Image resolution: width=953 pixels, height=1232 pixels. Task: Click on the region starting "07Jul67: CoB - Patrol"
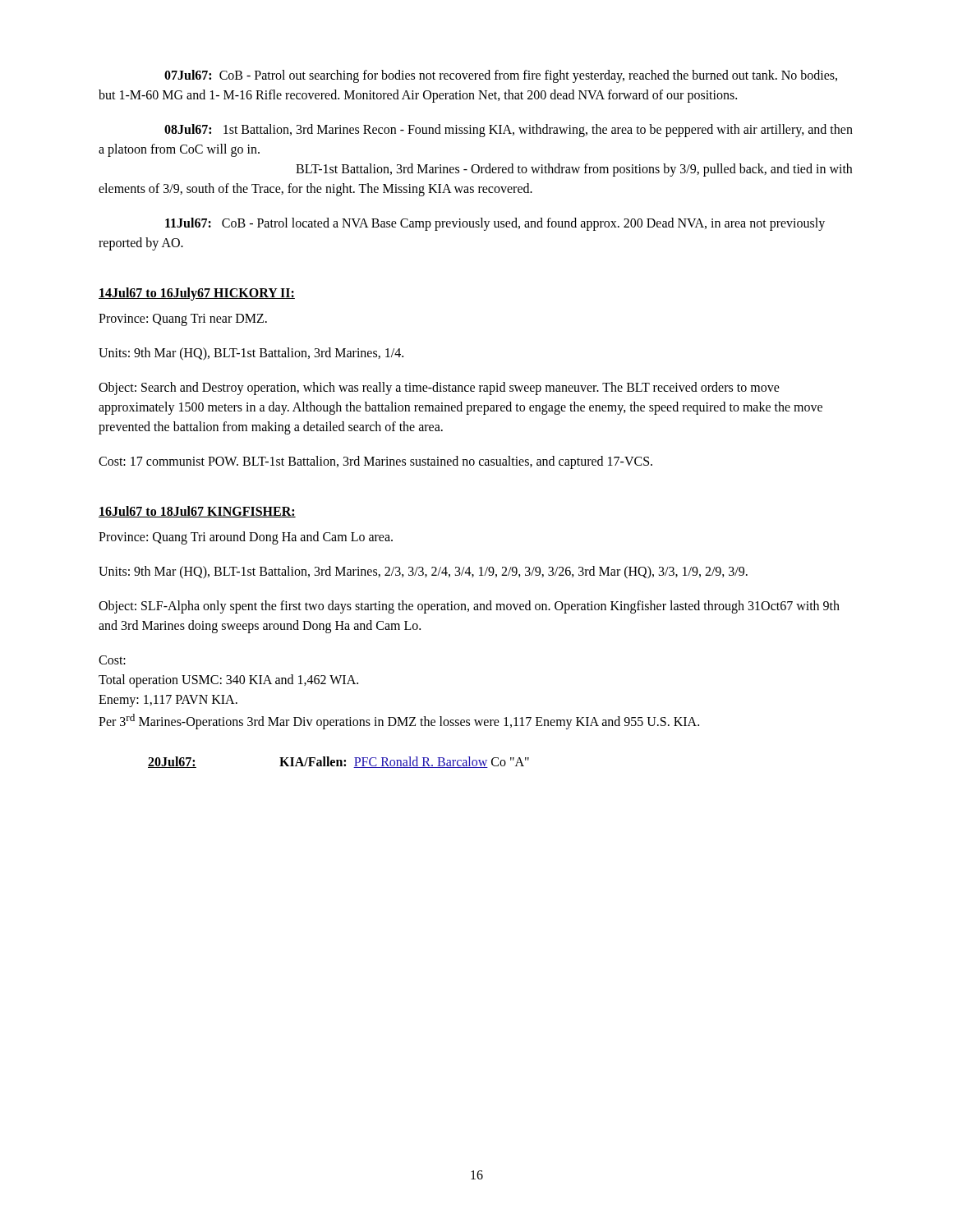(x=468, y=85)
